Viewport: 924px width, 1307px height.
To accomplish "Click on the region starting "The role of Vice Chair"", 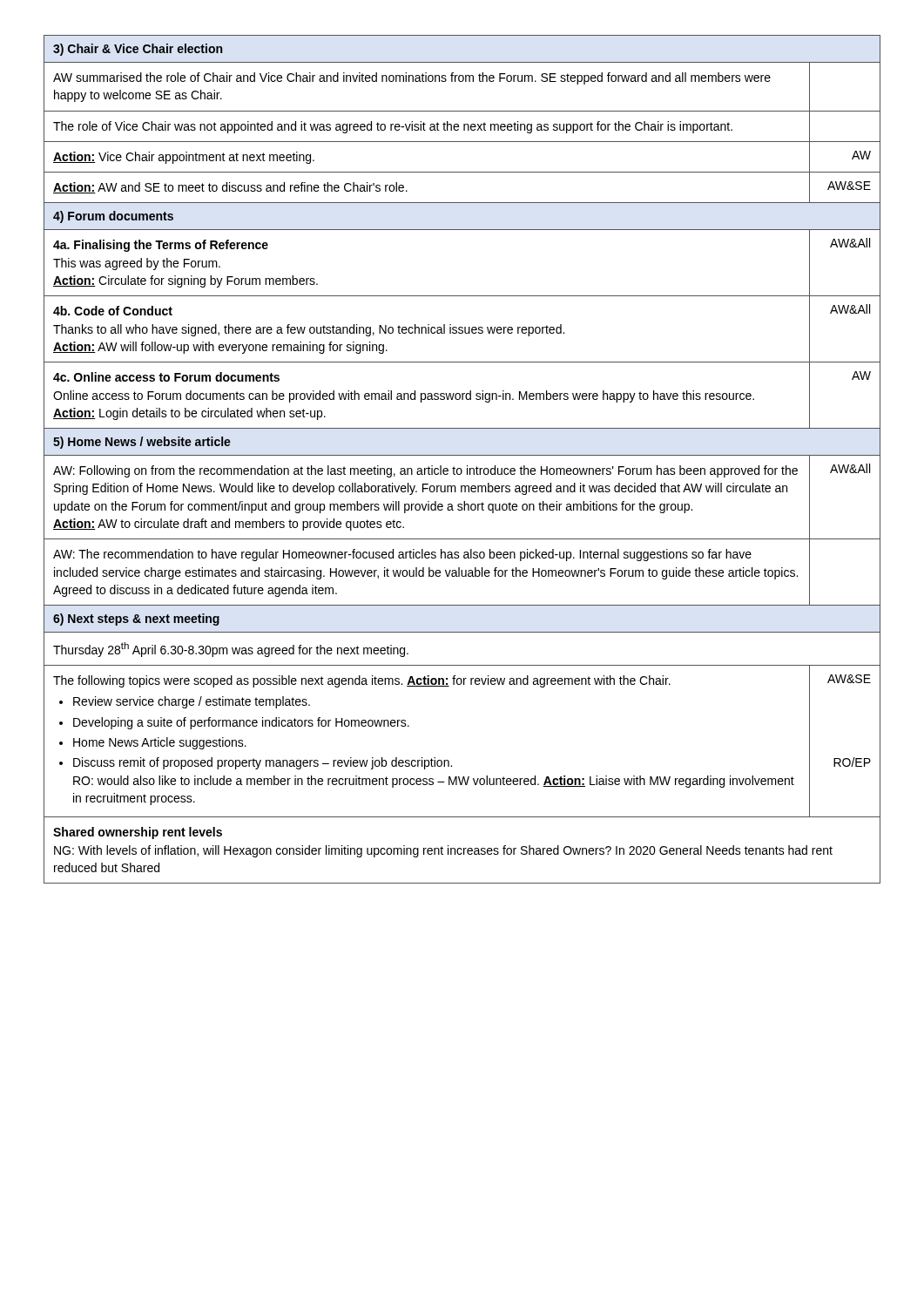I will coord(393,126).
